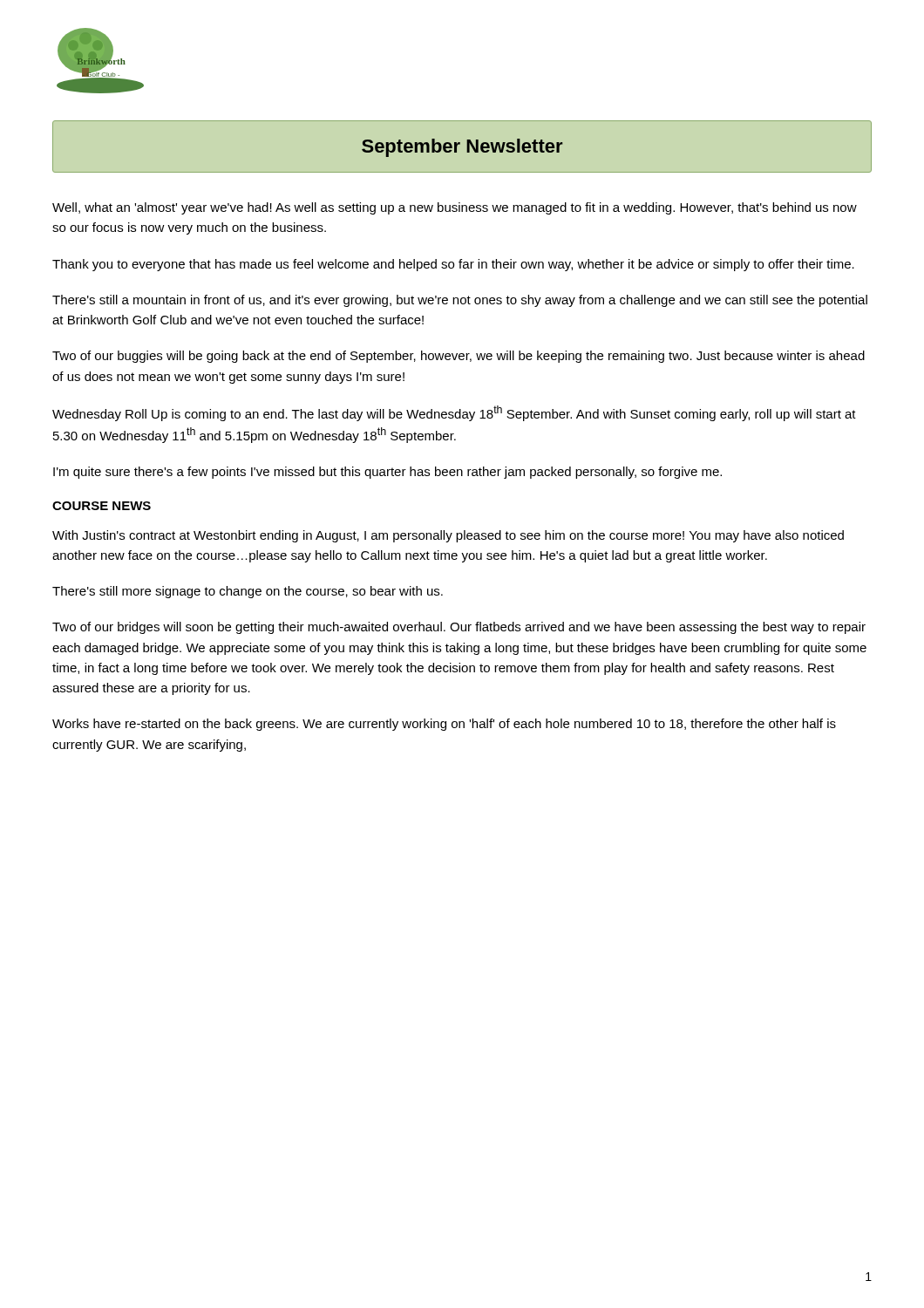
Task: Click on the text block with the text "Thank you to everyone that has made"
Action: point(454,263)
